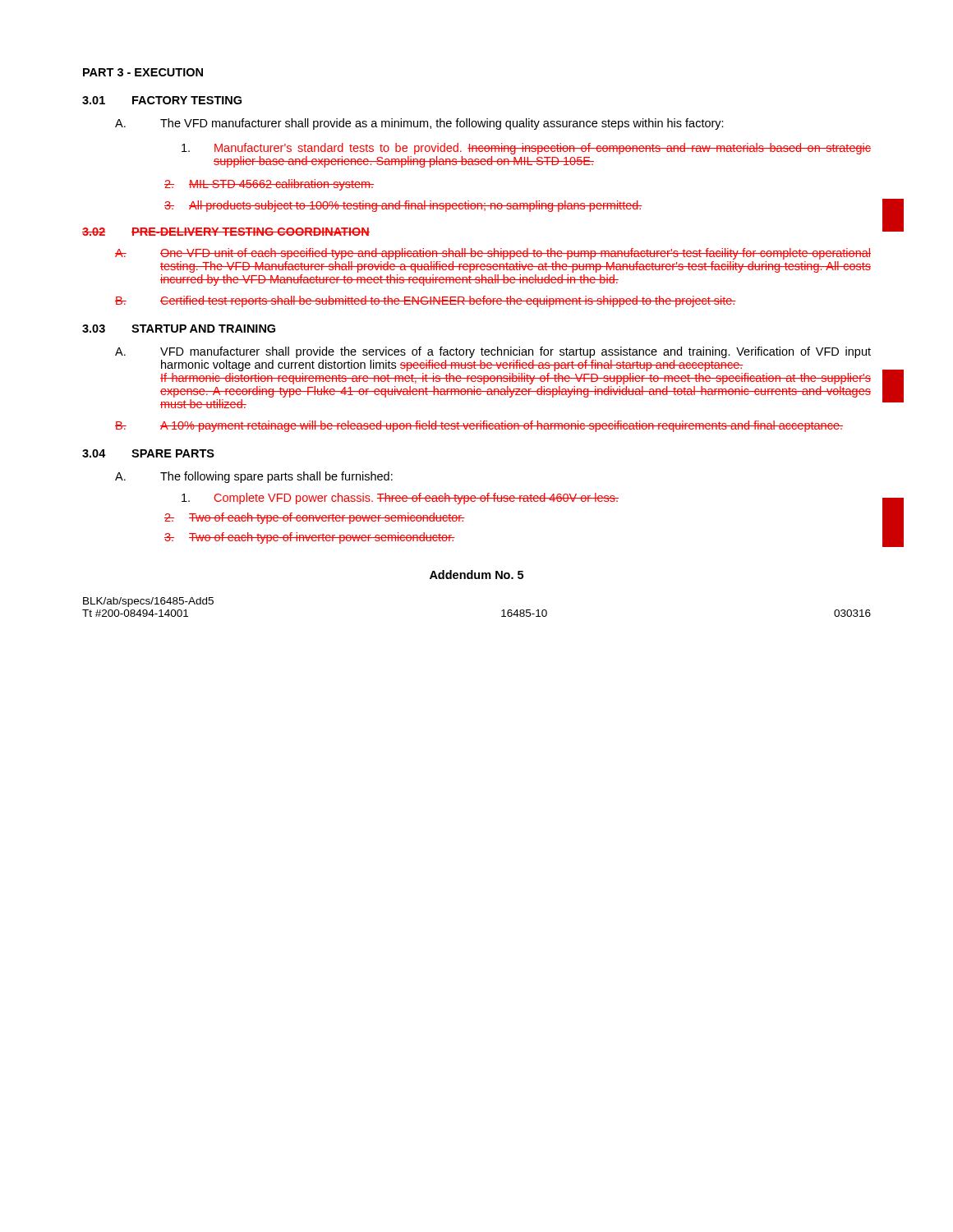Locate the passage starting "Addendum No. 5"
This screenshot has height=1232, width=953.
[x=476, y=575]
